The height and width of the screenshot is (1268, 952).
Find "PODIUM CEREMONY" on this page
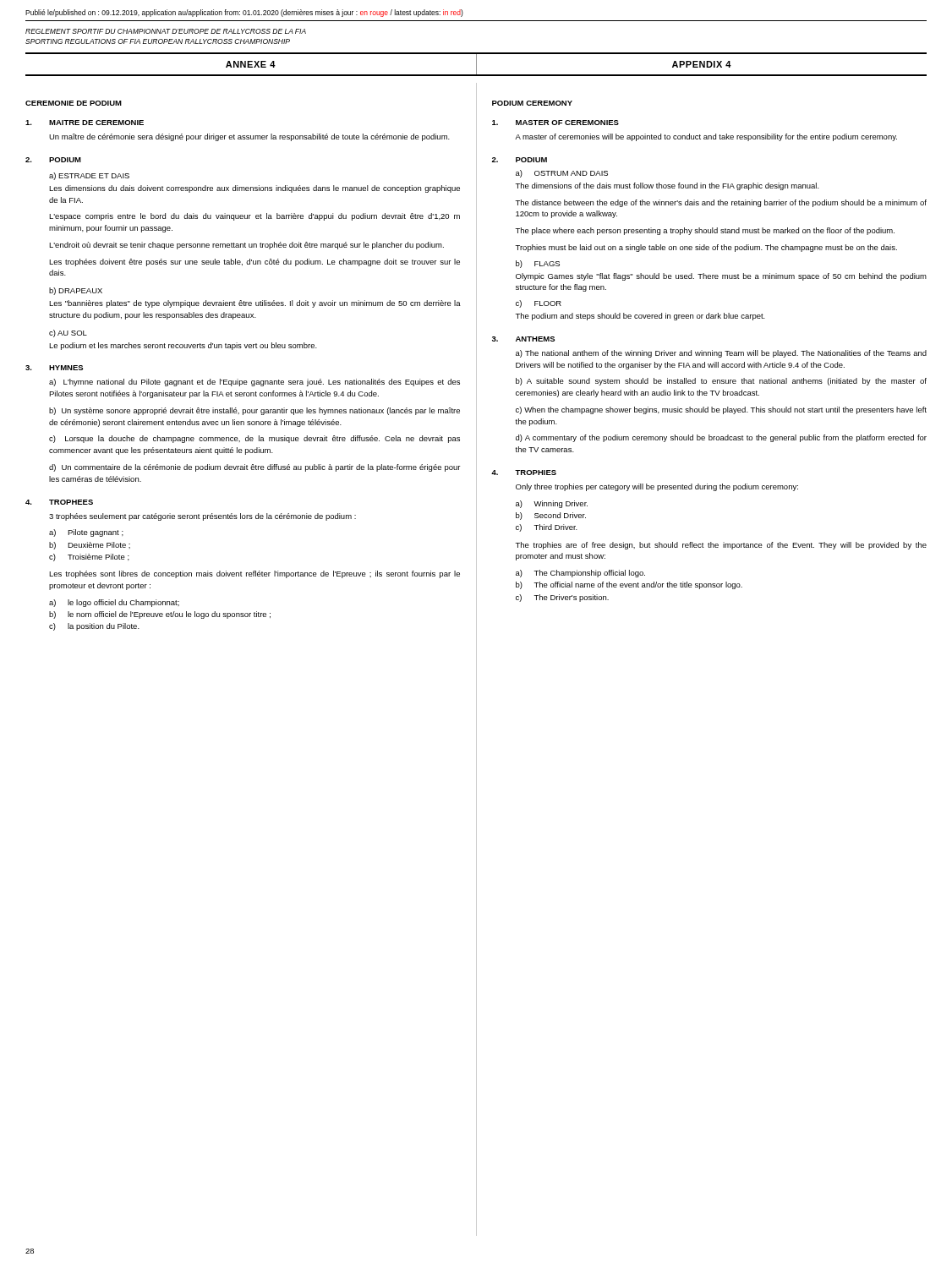pyautogui.click(x=532, y=103)
